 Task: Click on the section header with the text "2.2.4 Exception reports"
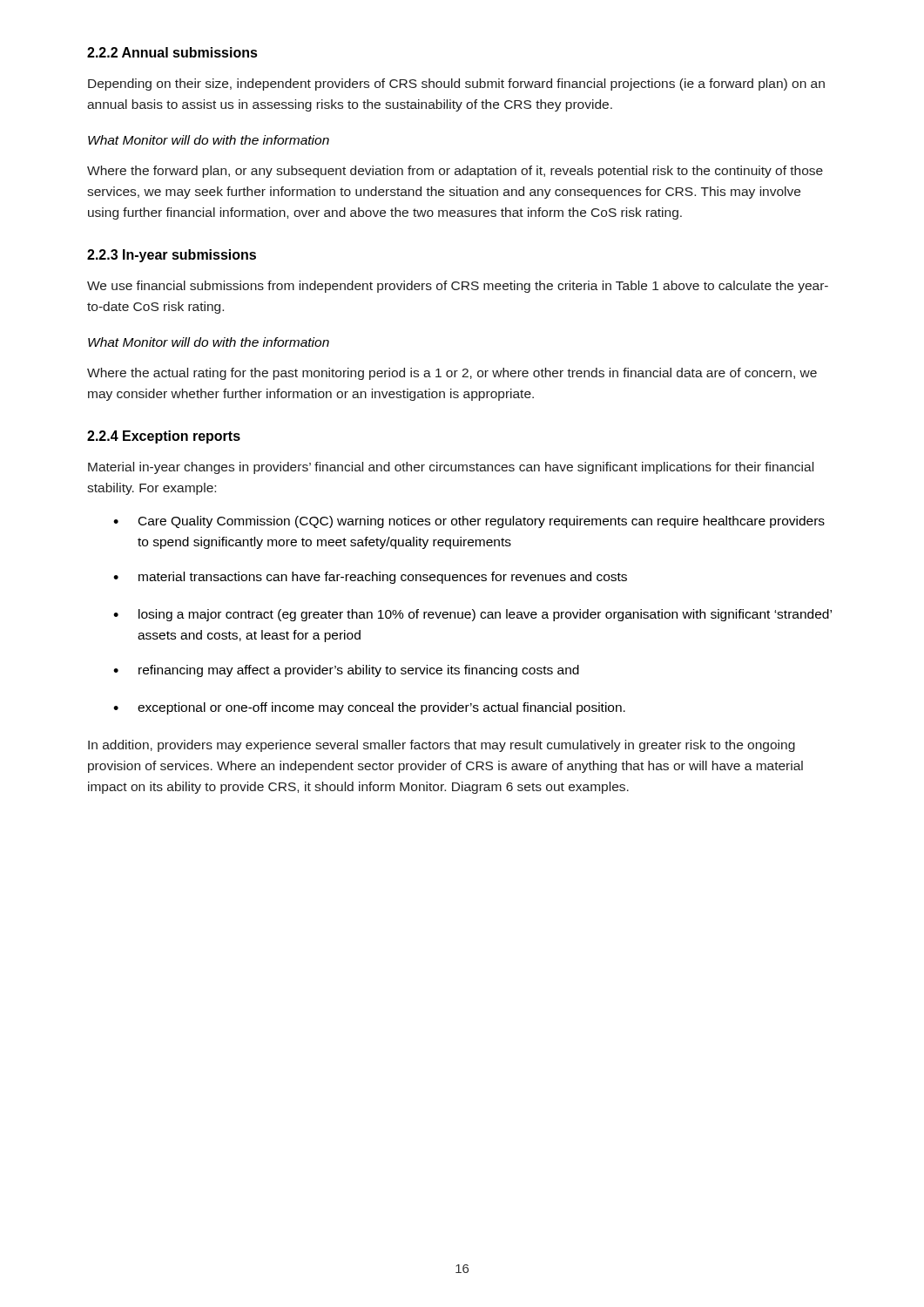164,436
